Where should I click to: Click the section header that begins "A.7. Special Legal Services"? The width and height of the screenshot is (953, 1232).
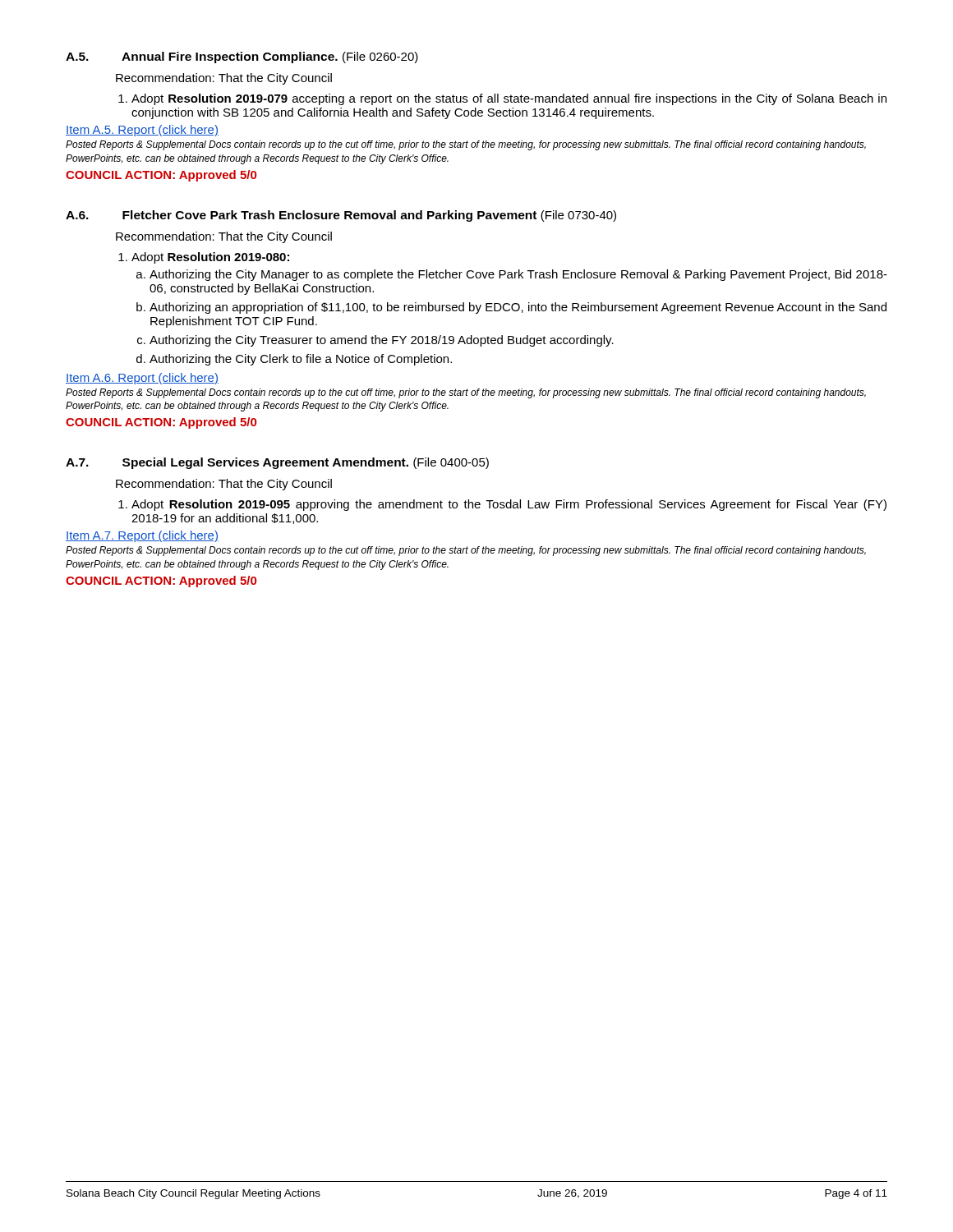tap(278, 463)
